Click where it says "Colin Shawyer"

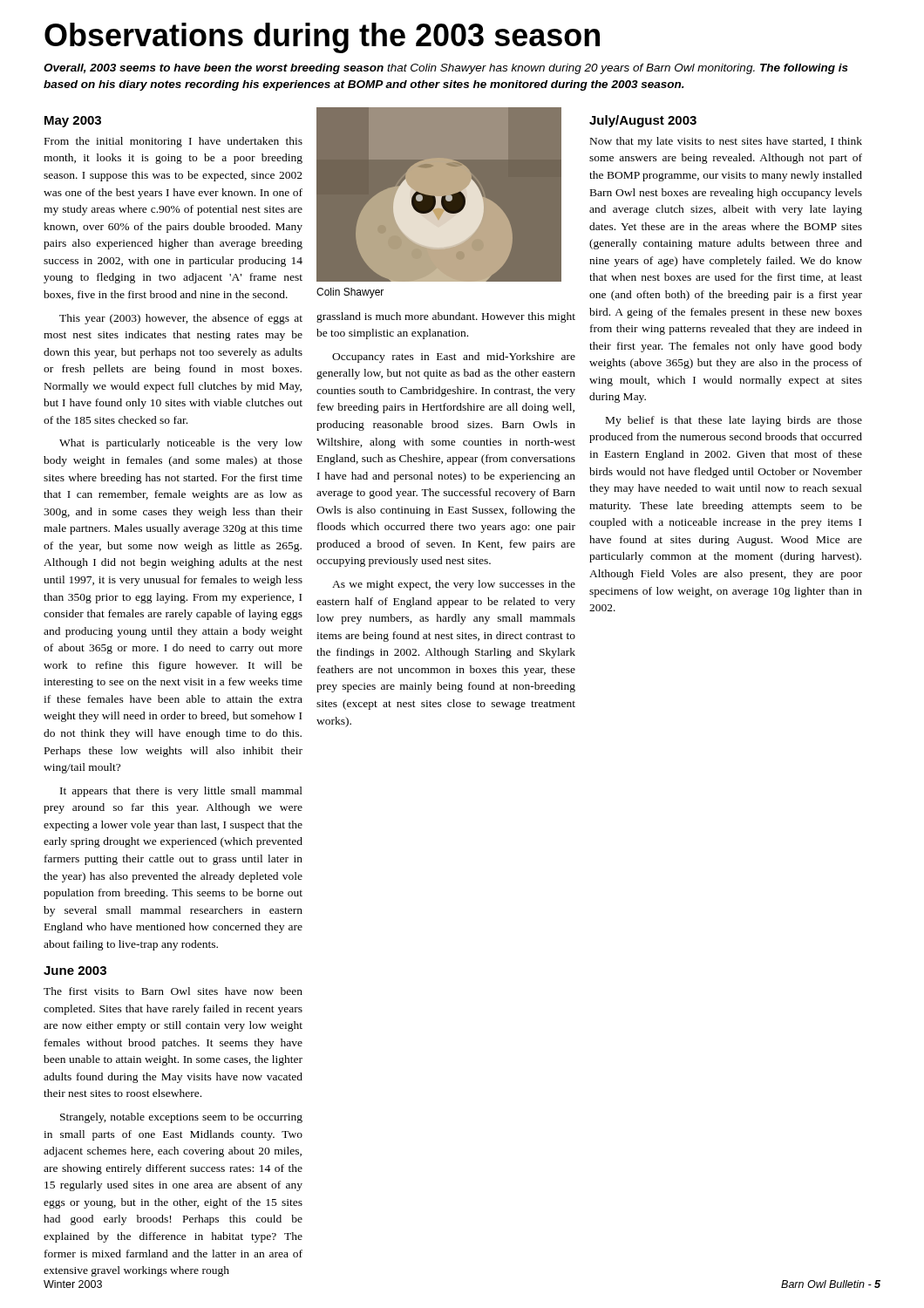tap(350, 293)
